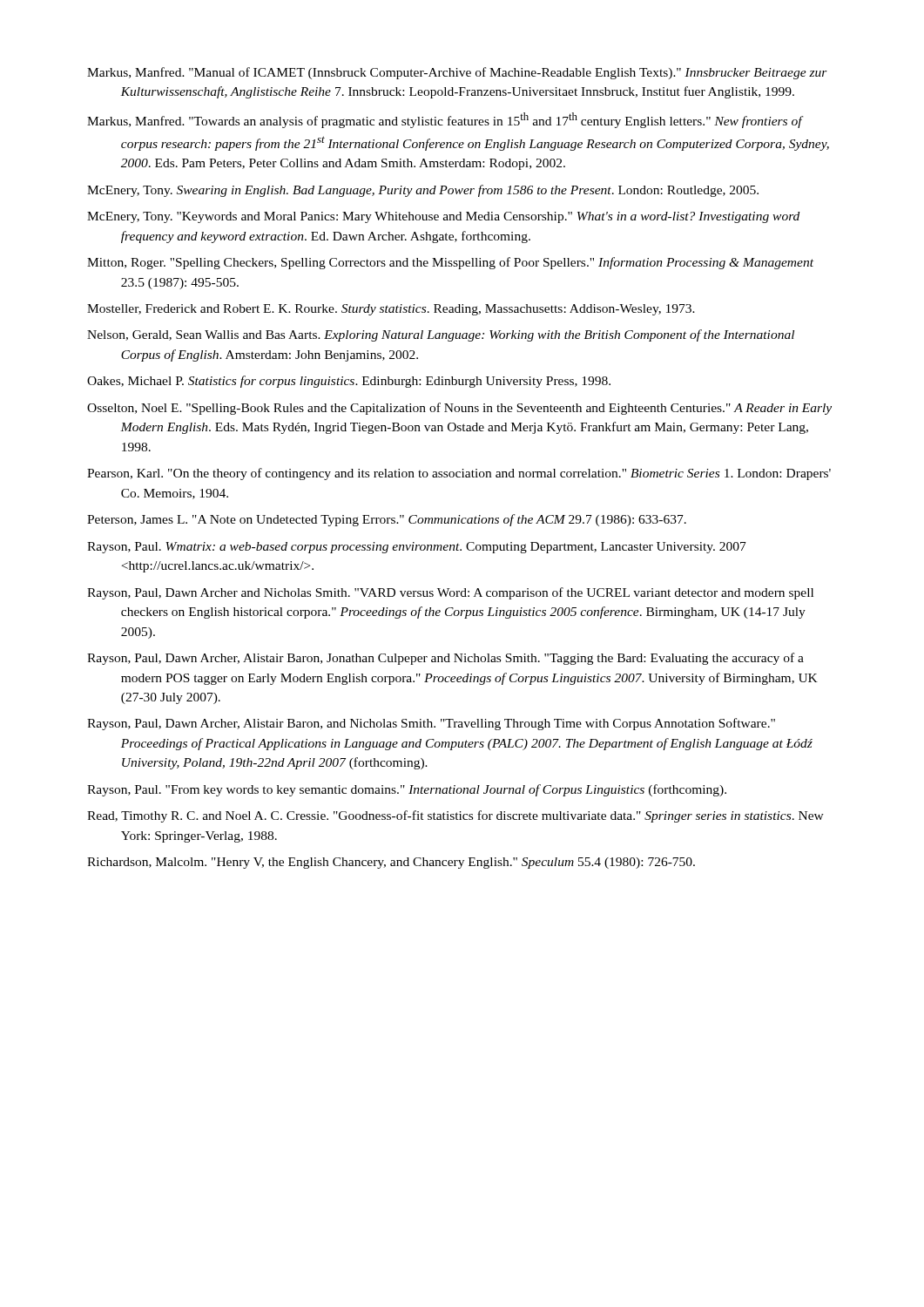Where is the passage that starts "Nelson, Gerald, Sean Wallis and Bas Aarts. Exploring"?
The image size is (924, 1307).
(441, 344)
